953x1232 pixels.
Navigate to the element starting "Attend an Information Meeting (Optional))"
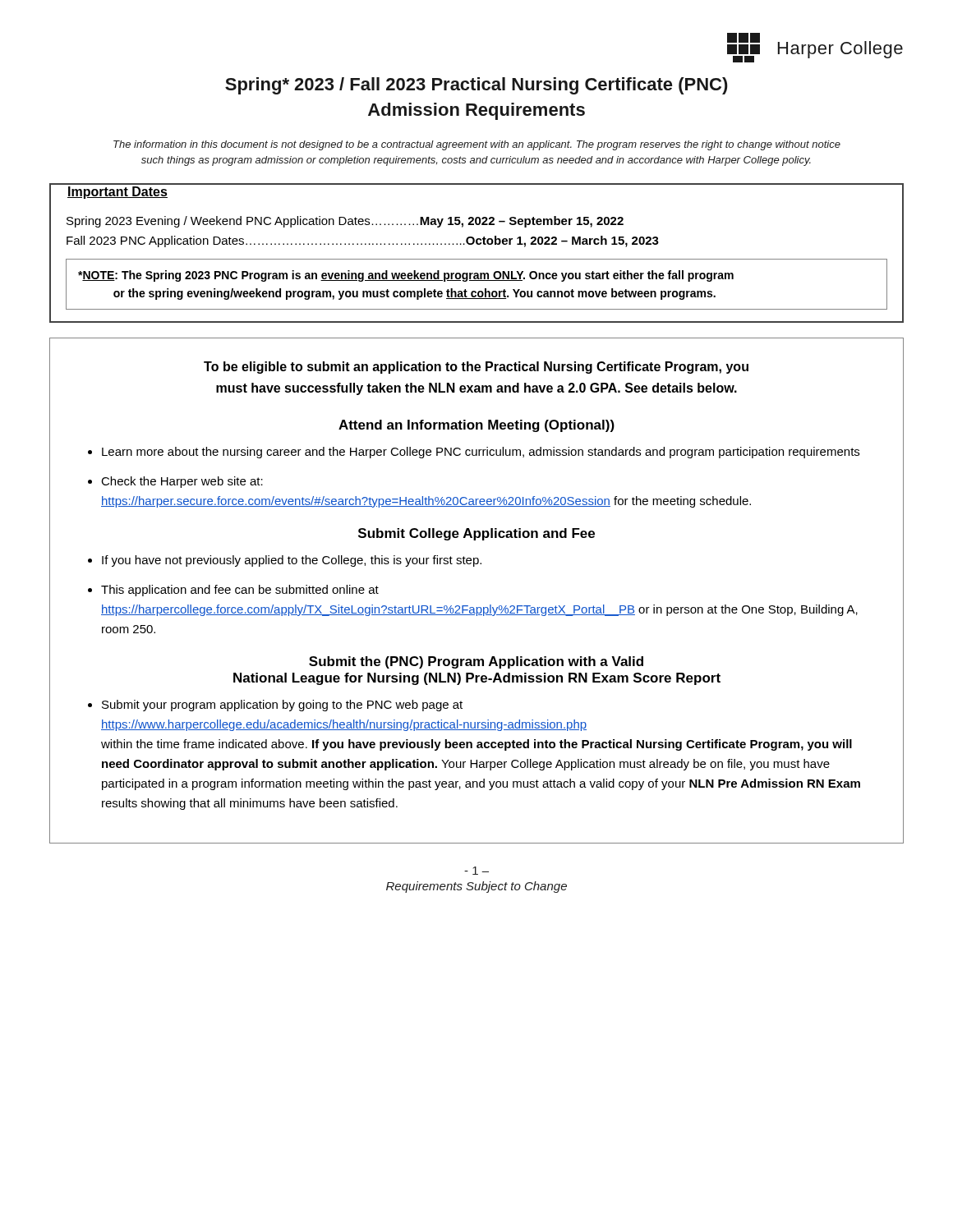coord(476,425)
